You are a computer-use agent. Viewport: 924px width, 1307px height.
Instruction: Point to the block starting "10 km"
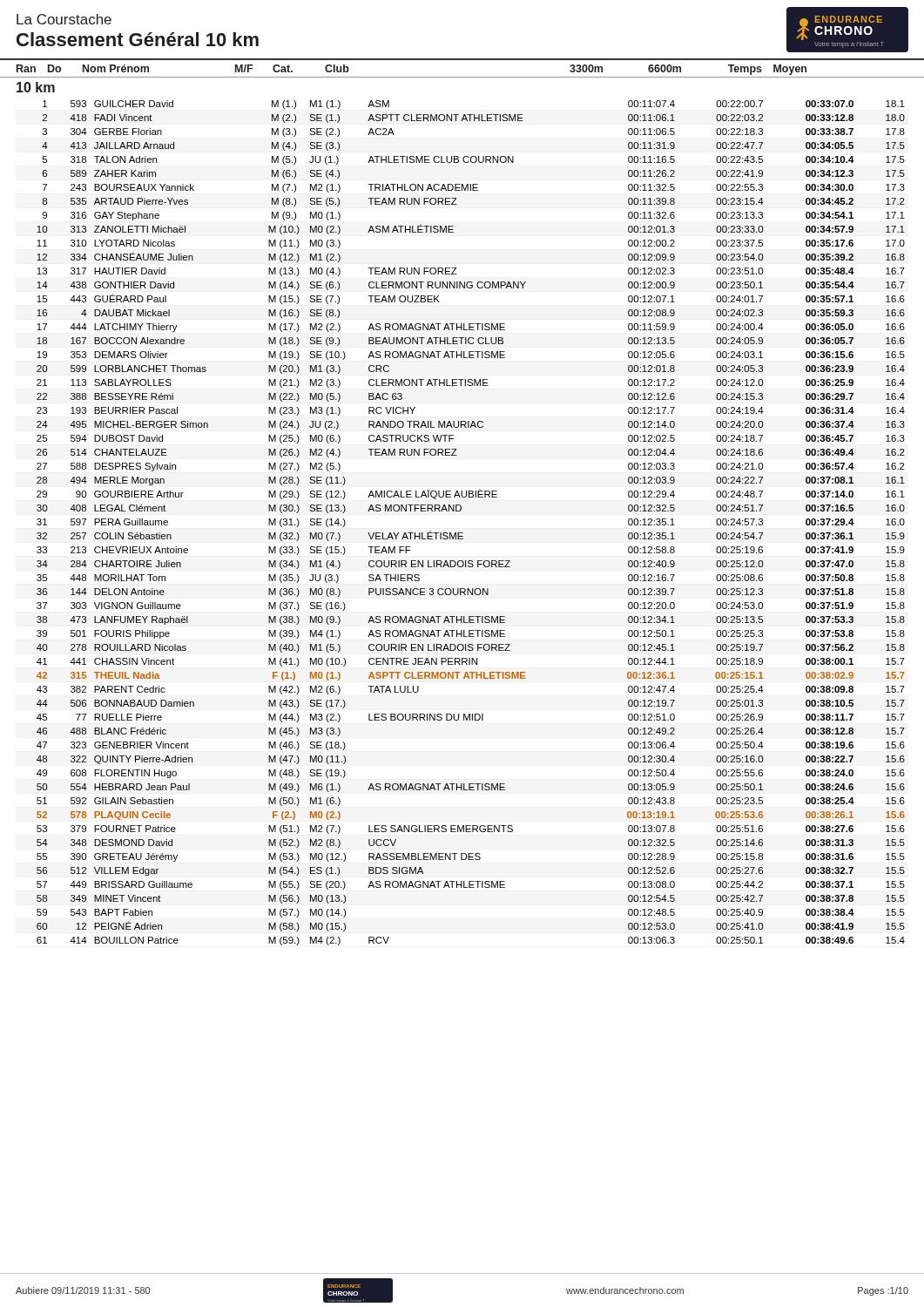click(x=35, y=88)
